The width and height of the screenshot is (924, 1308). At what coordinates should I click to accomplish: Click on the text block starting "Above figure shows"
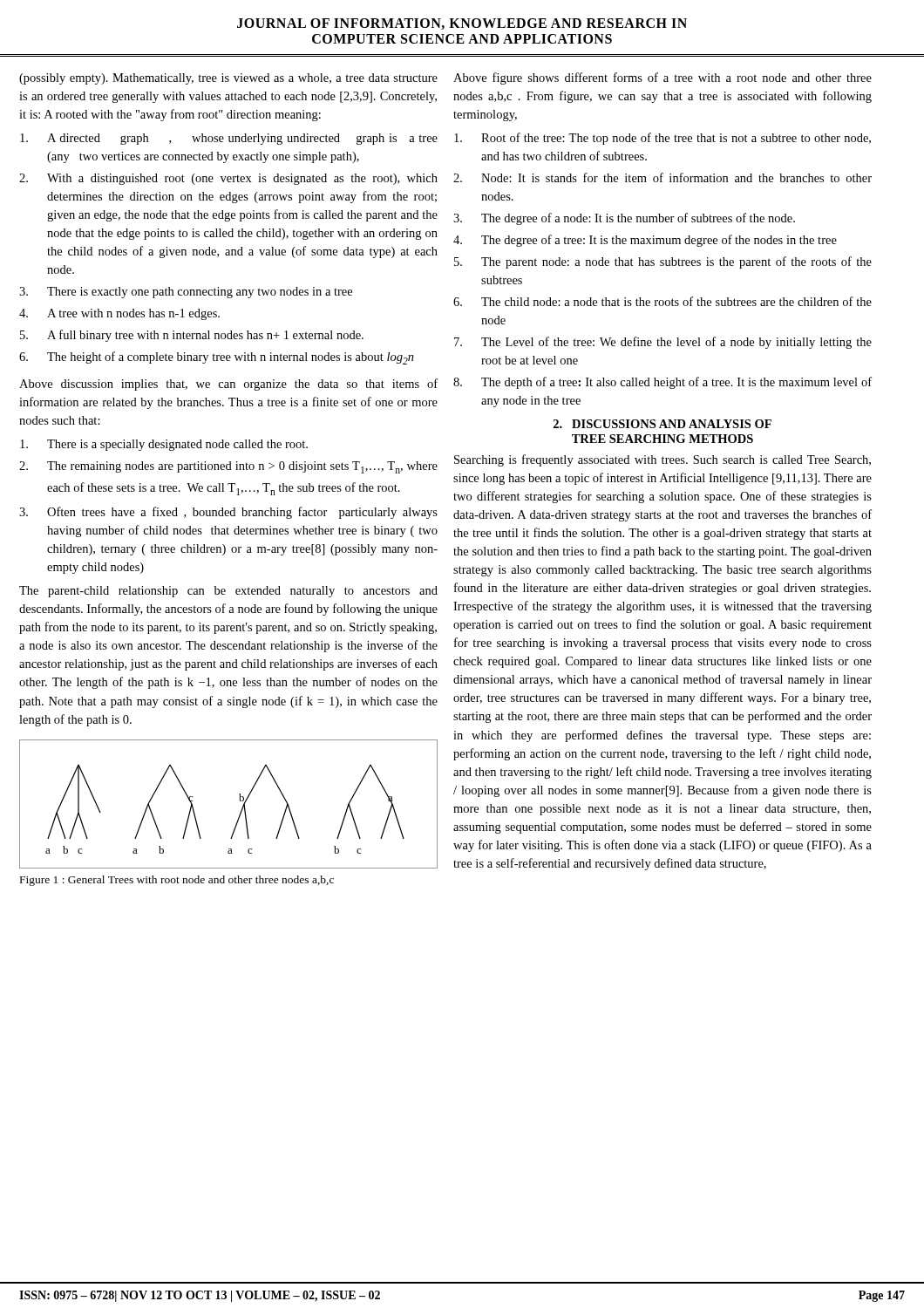coord(663,96)
